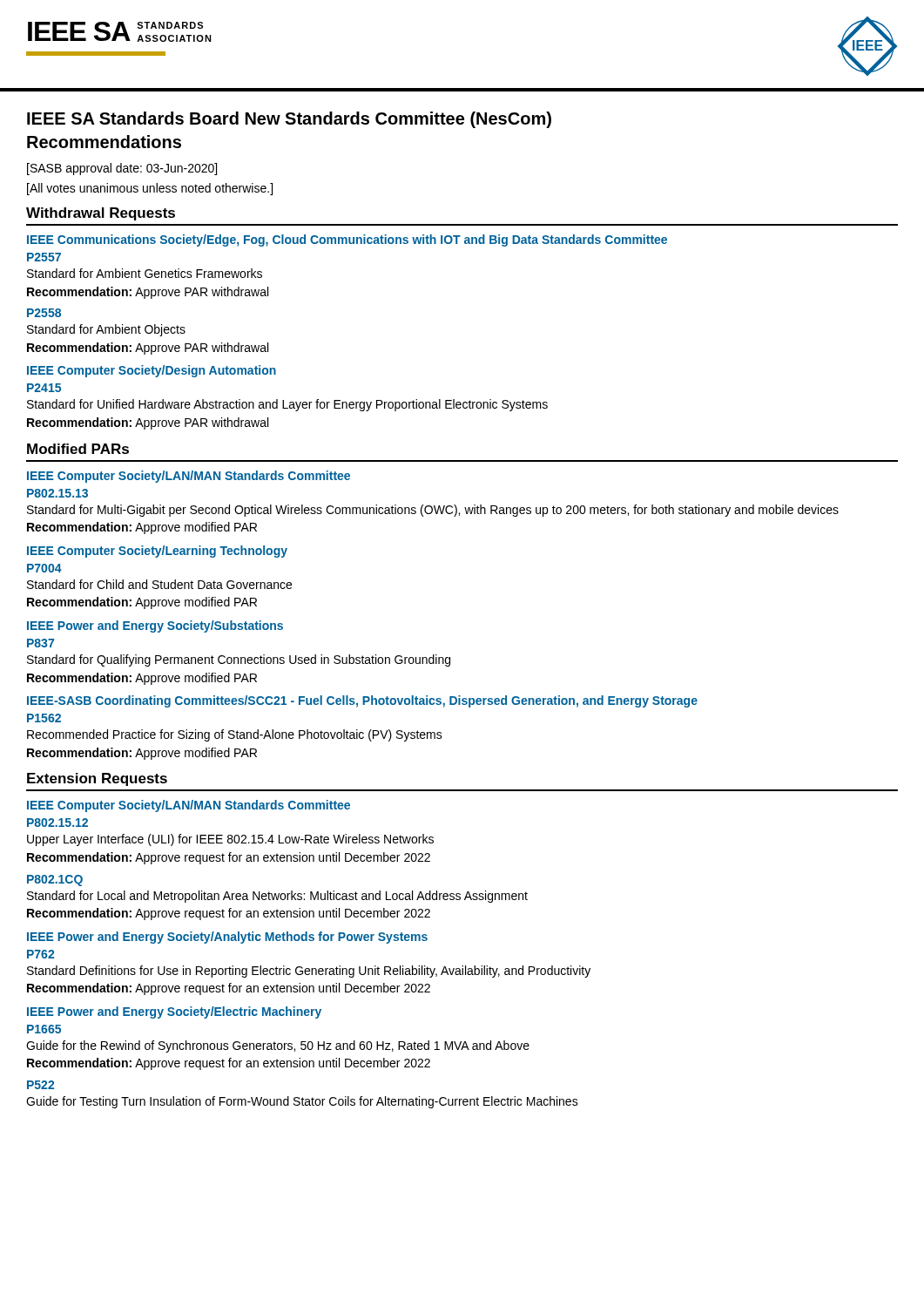
Task: Find "IEEE Computer Society/Learning Technology" on this page
Action: [157, 550]
